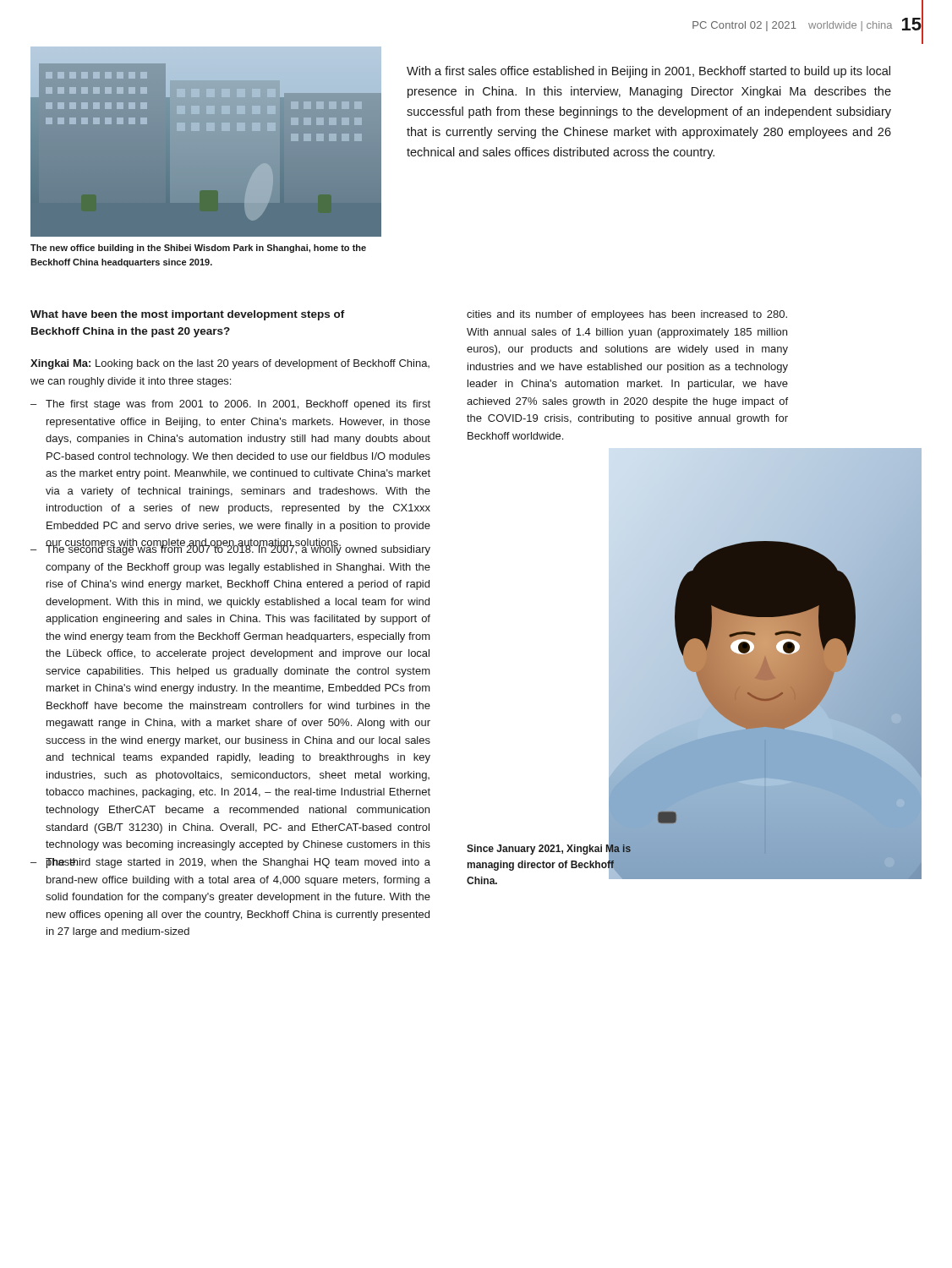Find the list item that says "– The first stage was from 2001"

(230, 474)
